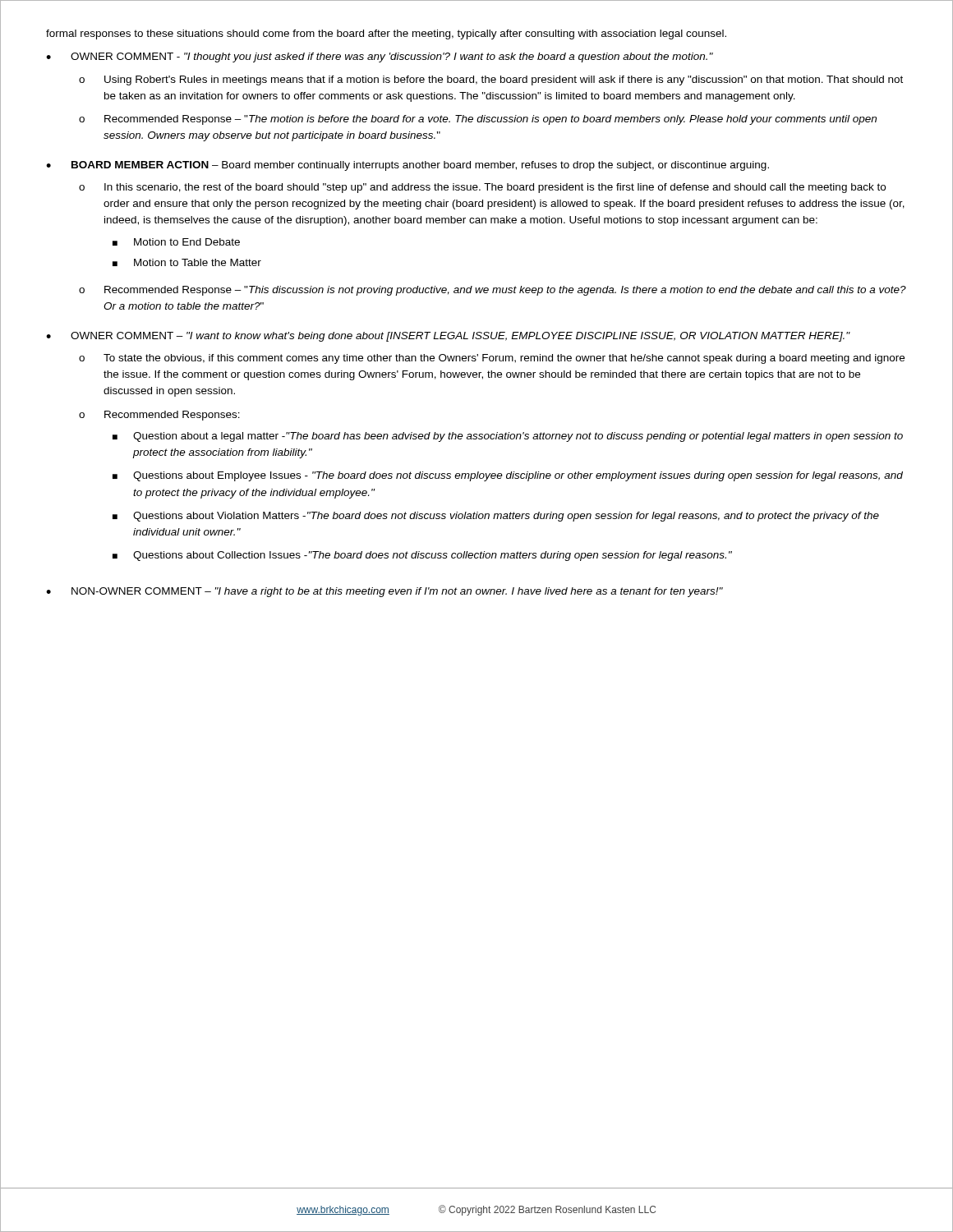The height and width of the screenshot is (1232, 953).
Task: Locate the list item with the text "o Recommended Responses: ■ Question about a legal"
Action: click(493, 487)
